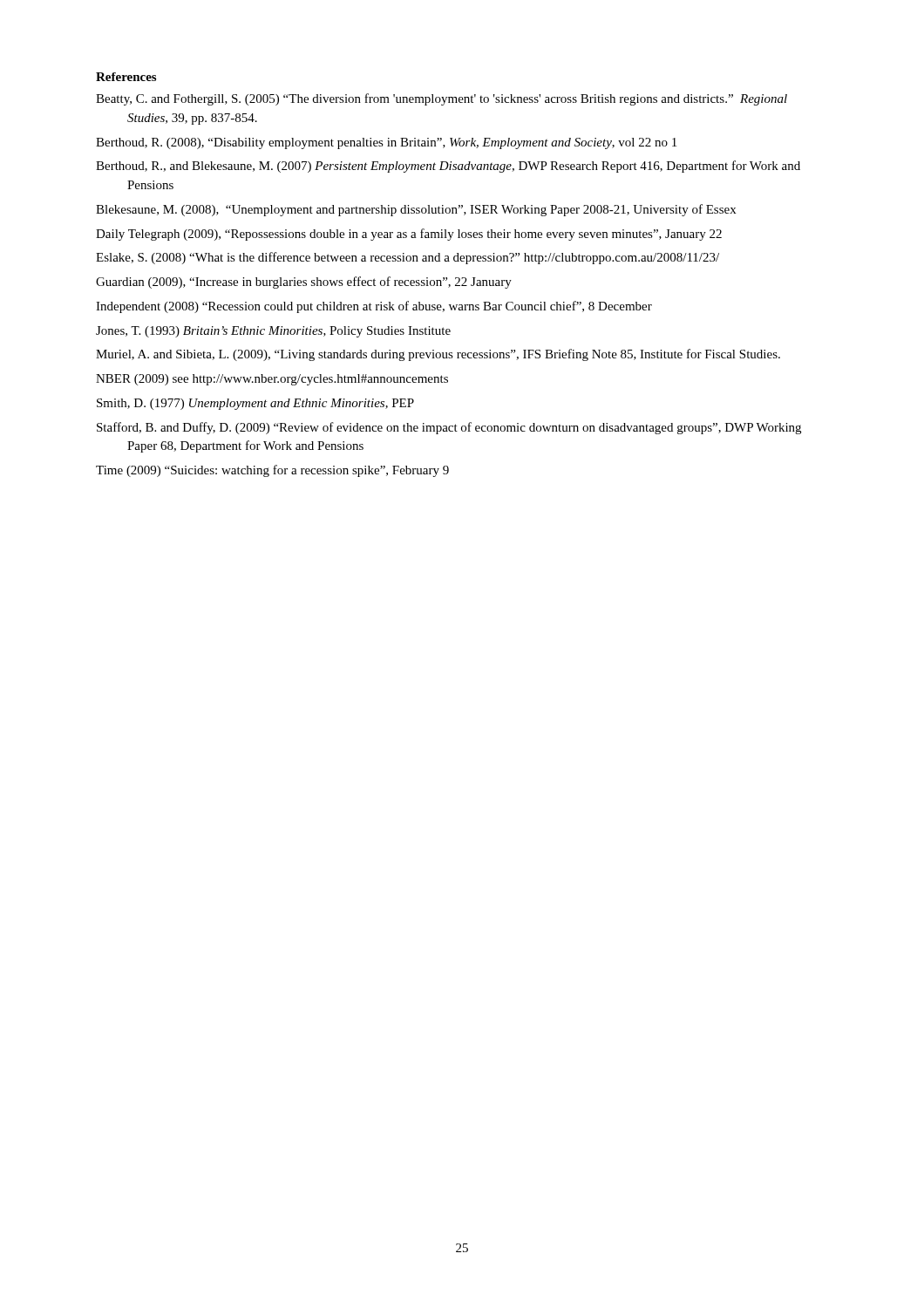Point to the region starting "Stafford, B. and Duffy, D. (2009) “Review of"
Screen dimensions: 1308x924
click(449, 436)
